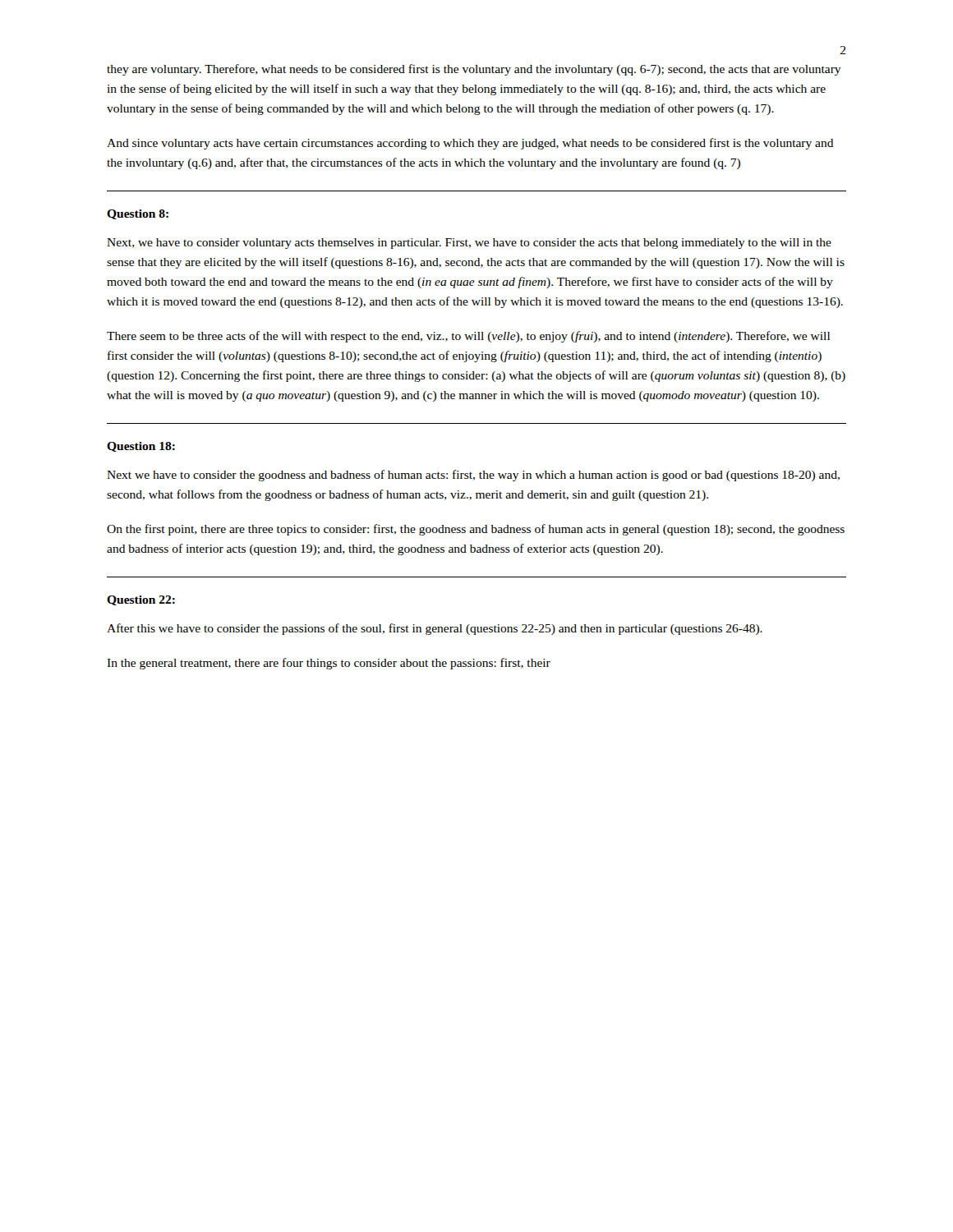This screenshot has height=1232, width=953.
Task: Find "Question 8:" on this page
Action: tap(138, 213)
